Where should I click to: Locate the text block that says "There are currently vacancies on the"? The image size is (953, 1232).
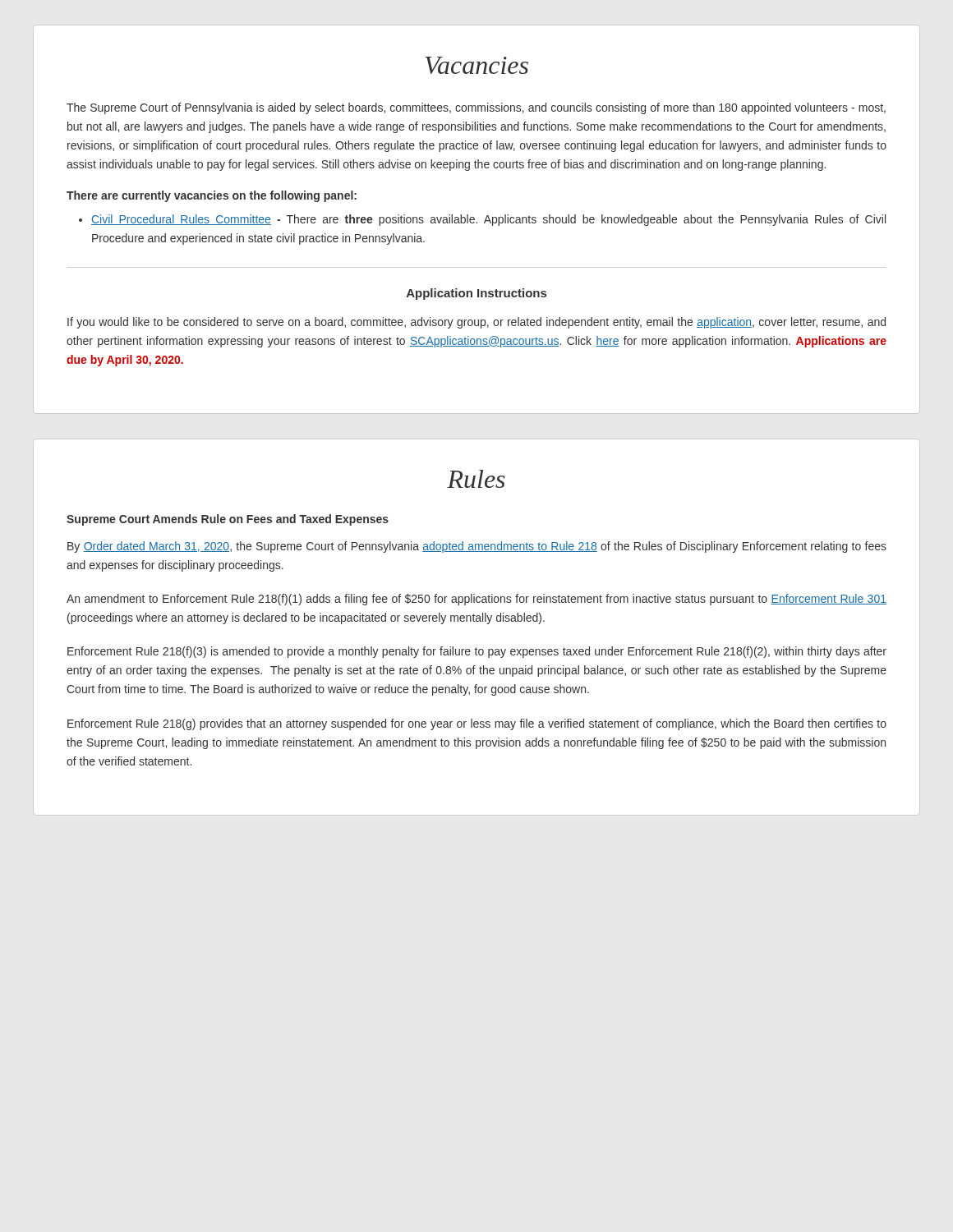pos(212,196)
